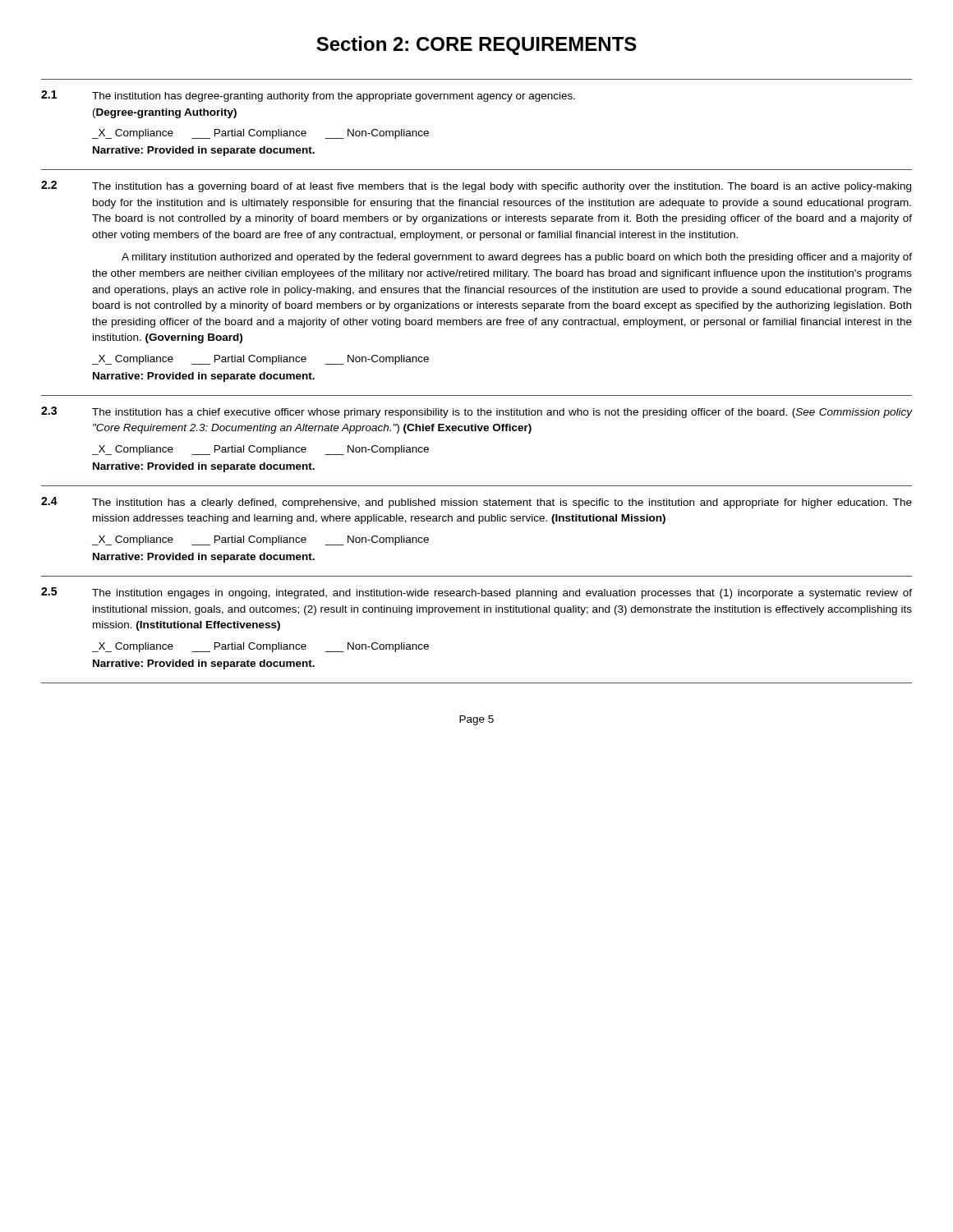Navigate to the block starting "2 The institution has a governing board"
The height and width of the screenshot is (1232, 953).
point(476,282)
